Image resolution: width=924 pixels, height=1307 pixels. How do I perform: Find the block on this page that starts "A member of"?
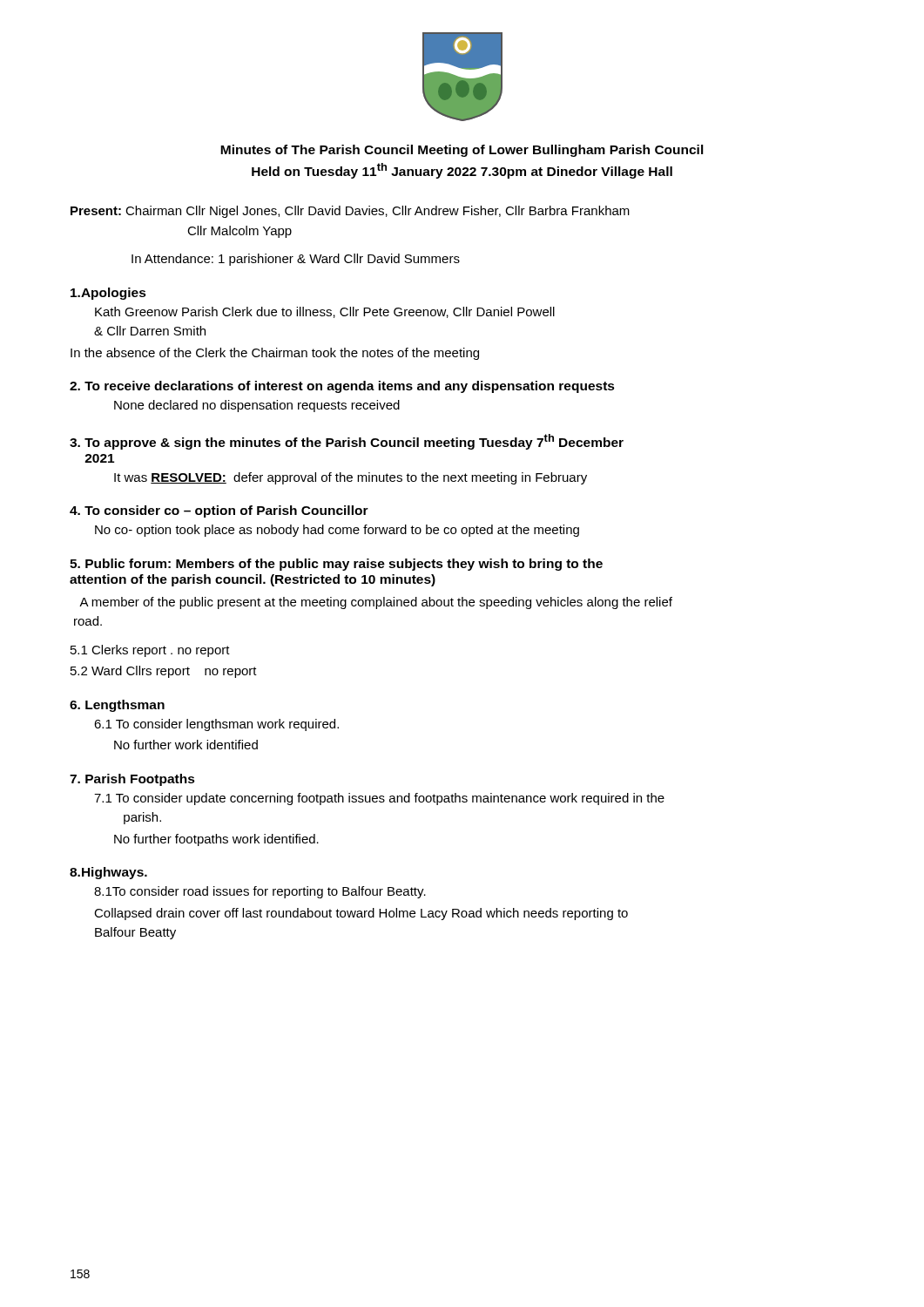click(x=373, y=611)
